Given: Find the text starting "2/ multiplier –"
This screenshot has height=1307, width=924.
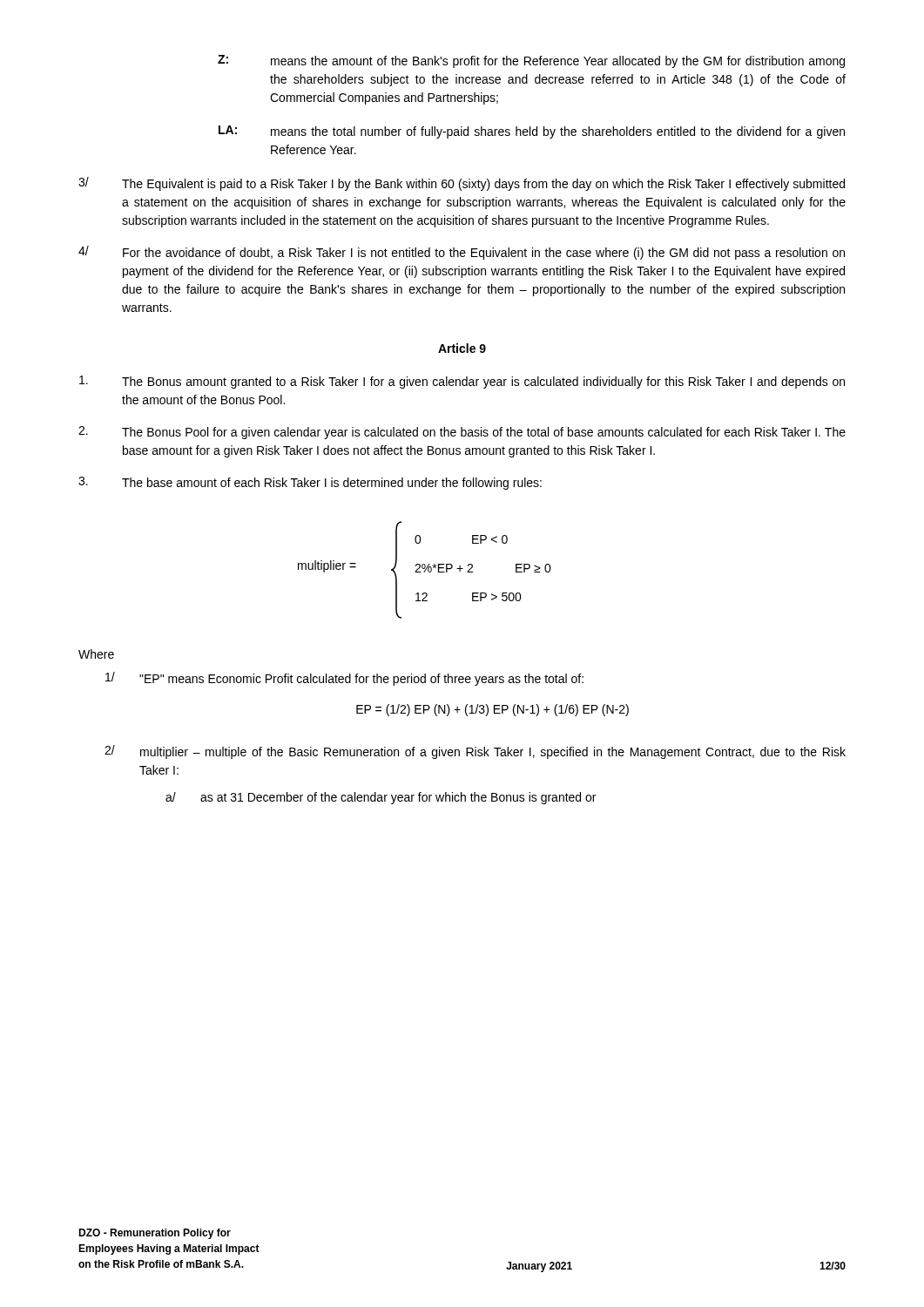Looking at the screenshot, I should click(475, 752).
